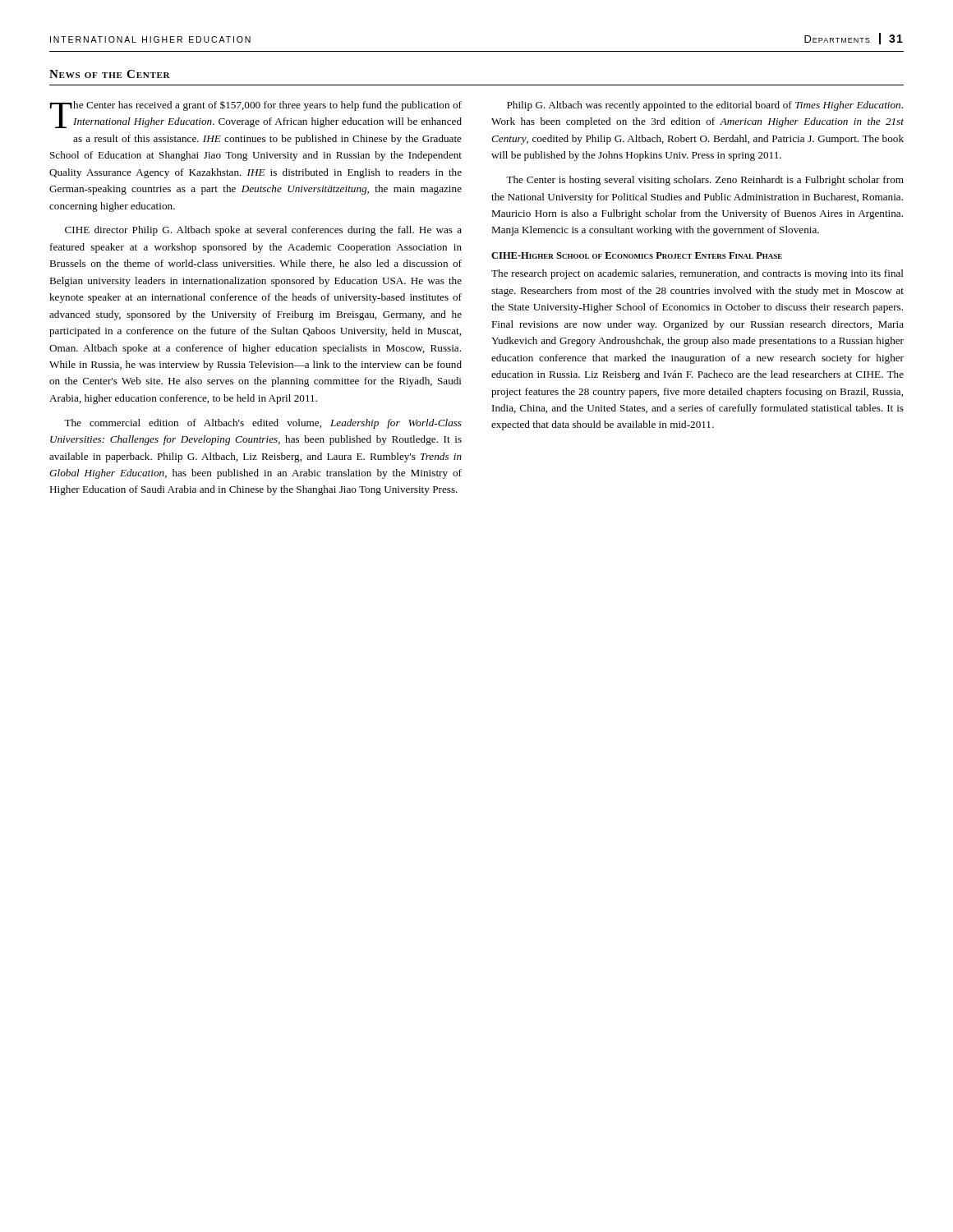Click on the section header that says "News of the Center"
Screen dimensions: 1232x953
point(476,74)
